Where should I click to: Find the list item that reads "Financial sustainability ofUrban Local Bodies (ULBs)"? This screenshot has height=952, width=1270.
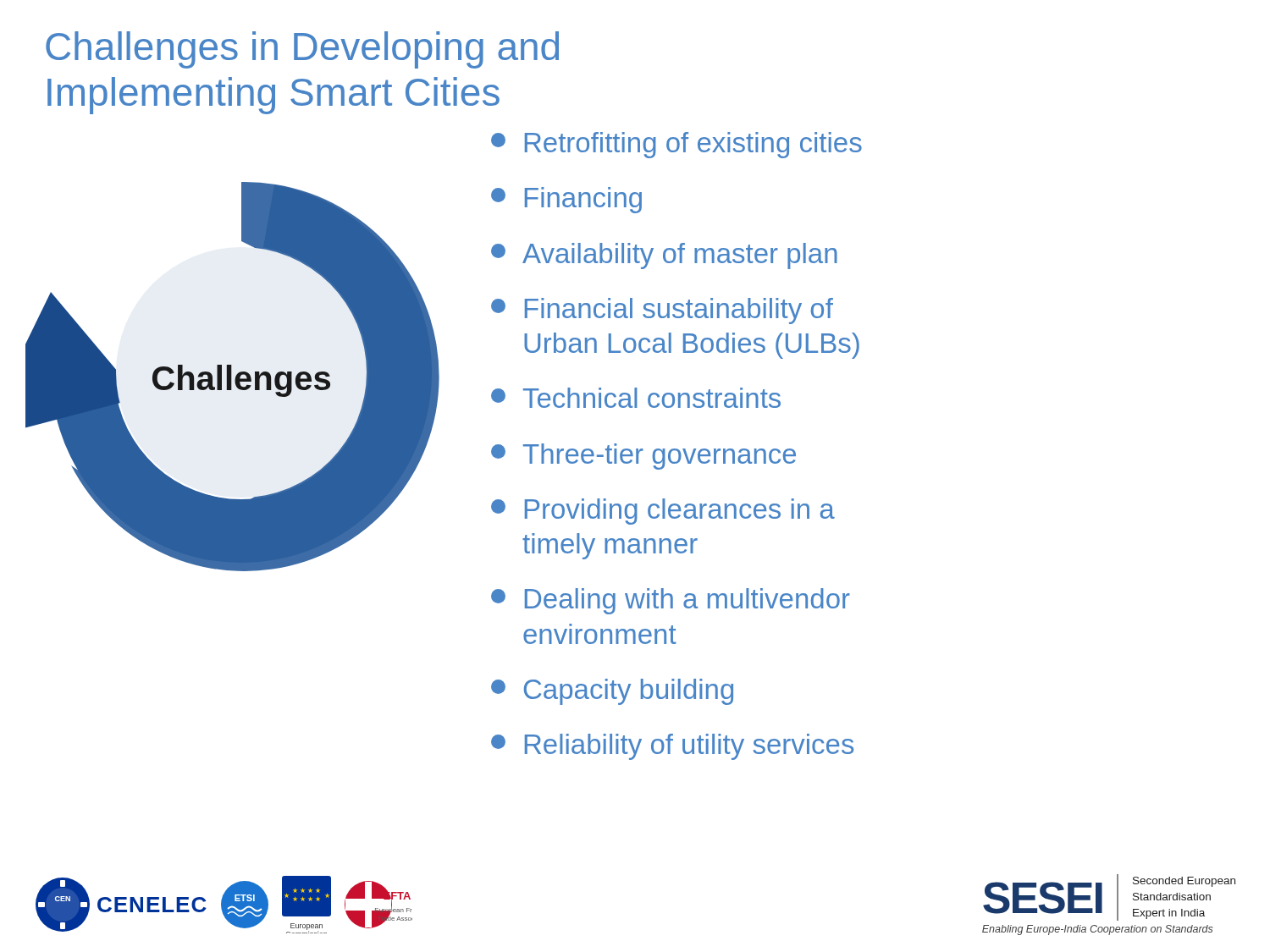(x=676, y=326)
